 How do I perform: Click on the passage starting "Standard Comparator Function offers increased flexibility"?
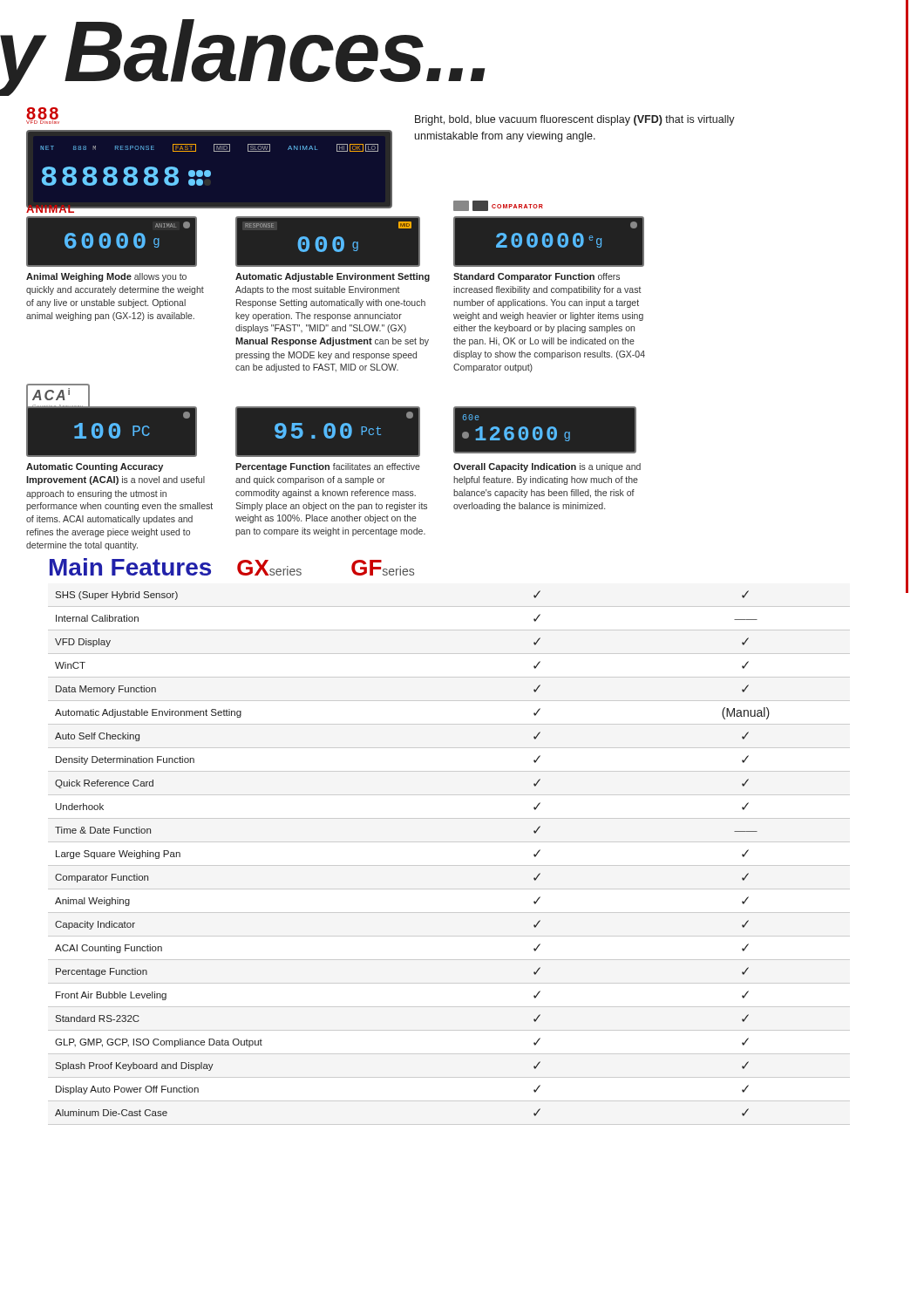pos(549,322)
